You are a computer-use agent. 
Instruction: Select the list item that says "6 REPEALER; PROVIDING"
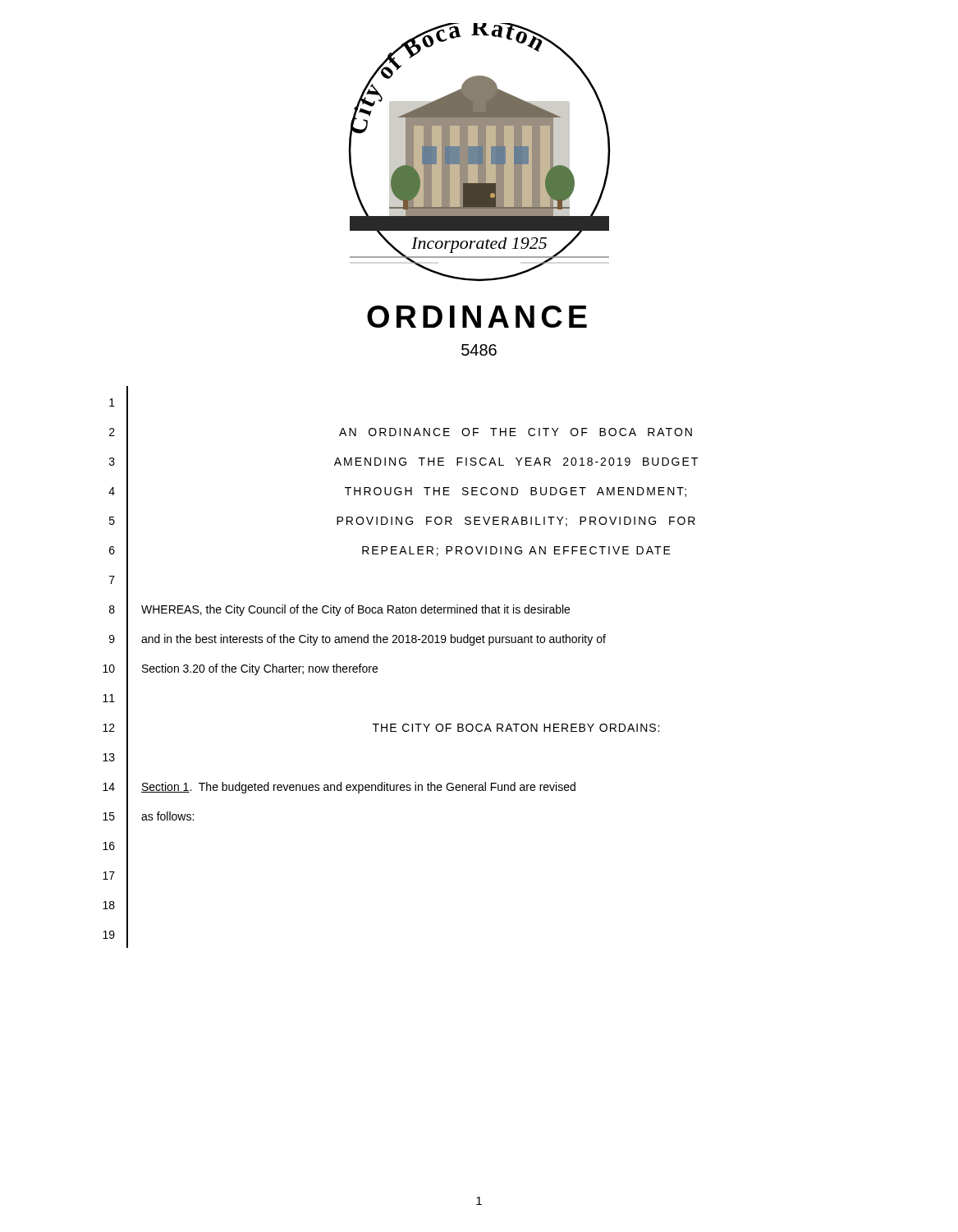[x=481, y=549]
